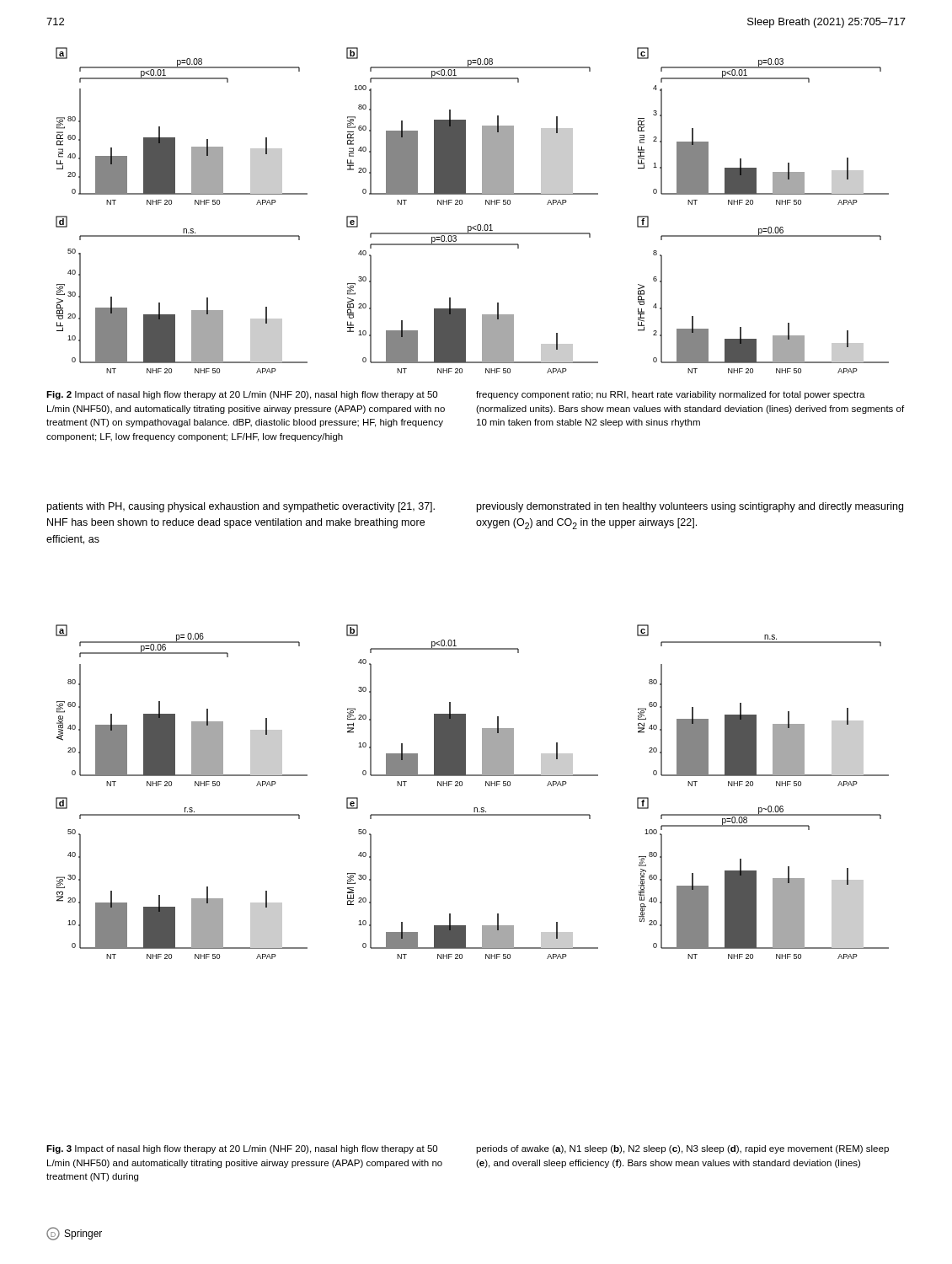The width and height of the screenshot is (952, 1264).
Task: Locate the text block that says "previously demonstrated in ten healthy"
Action: point(691,516)
